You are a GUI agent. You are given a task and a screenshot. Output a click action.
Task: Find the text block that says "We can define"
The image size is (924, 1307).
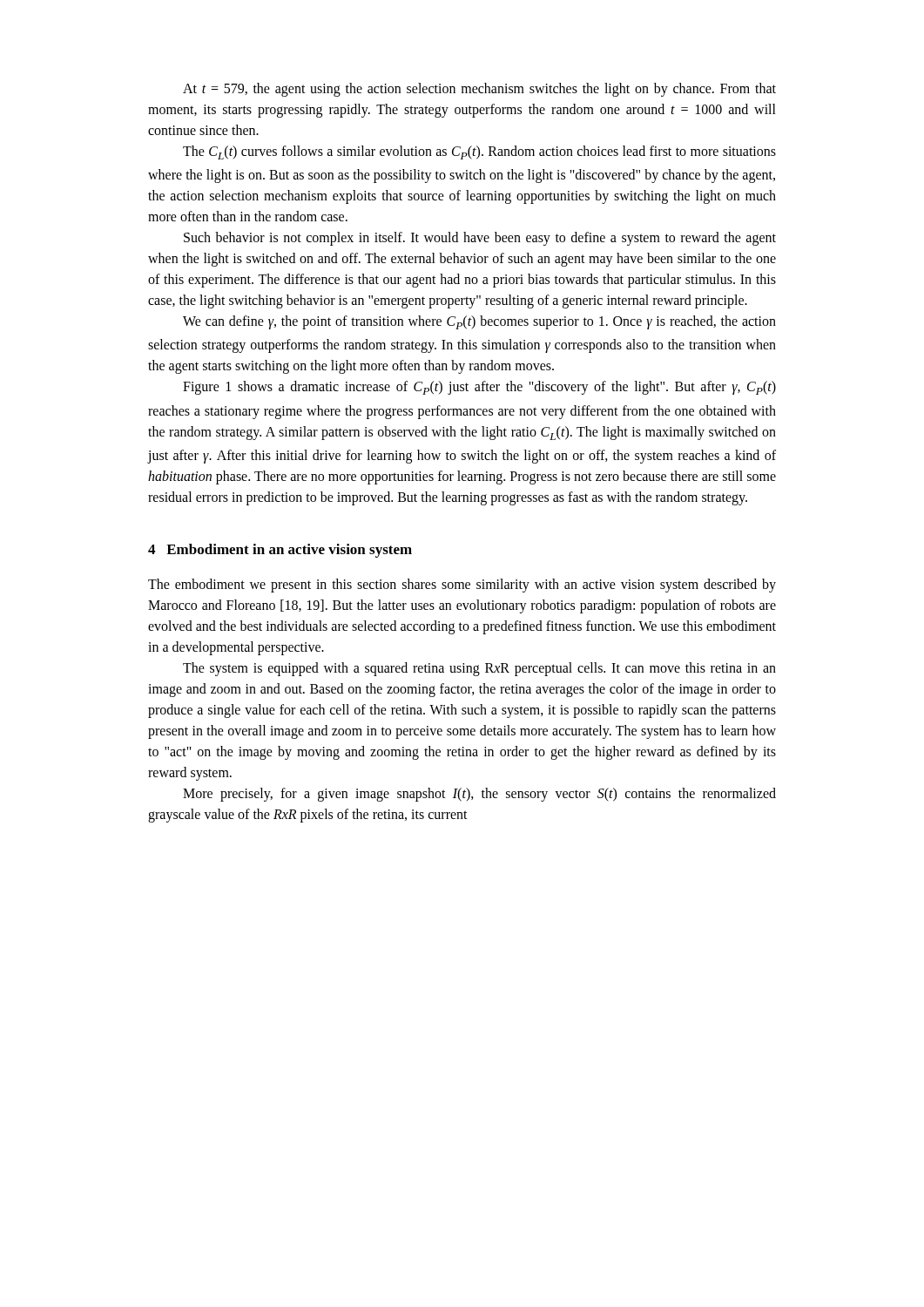pyautogui.click(x=462, y=344)
